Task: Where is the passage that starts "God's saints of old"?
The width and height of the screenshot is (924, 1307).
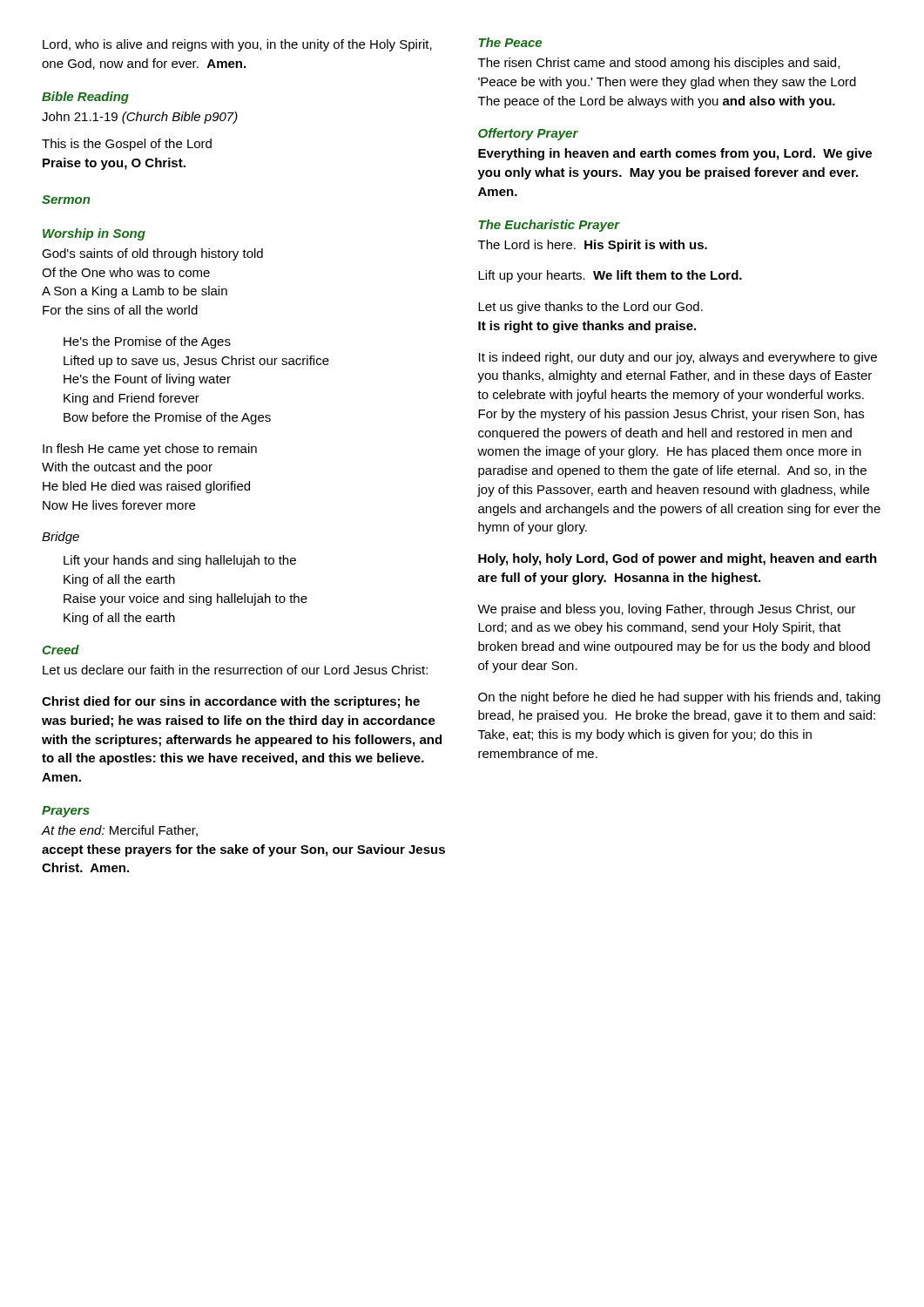Action: click(152, 254)
